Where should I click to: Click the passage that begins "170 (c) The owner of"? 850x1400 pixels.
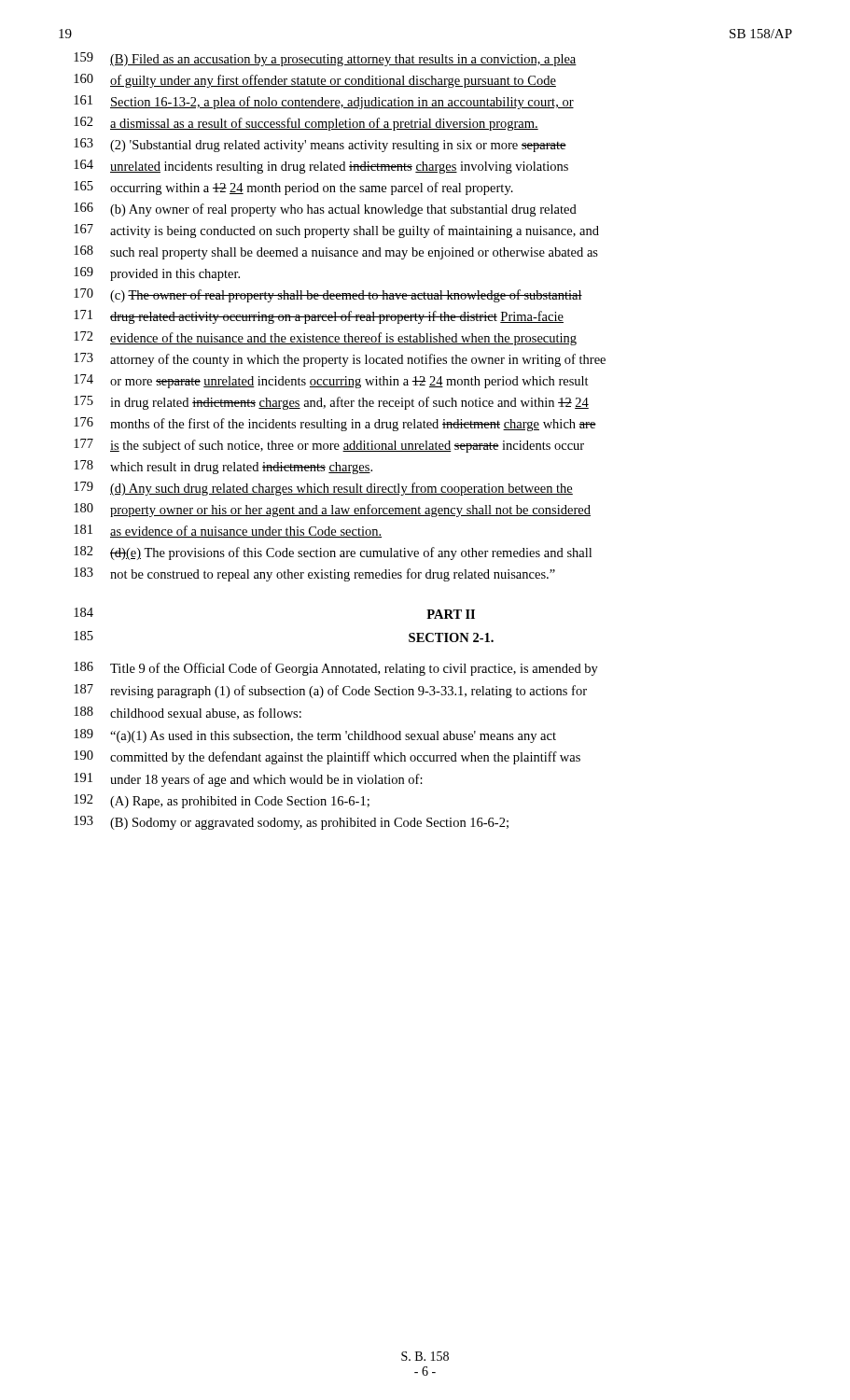[425, 296]
